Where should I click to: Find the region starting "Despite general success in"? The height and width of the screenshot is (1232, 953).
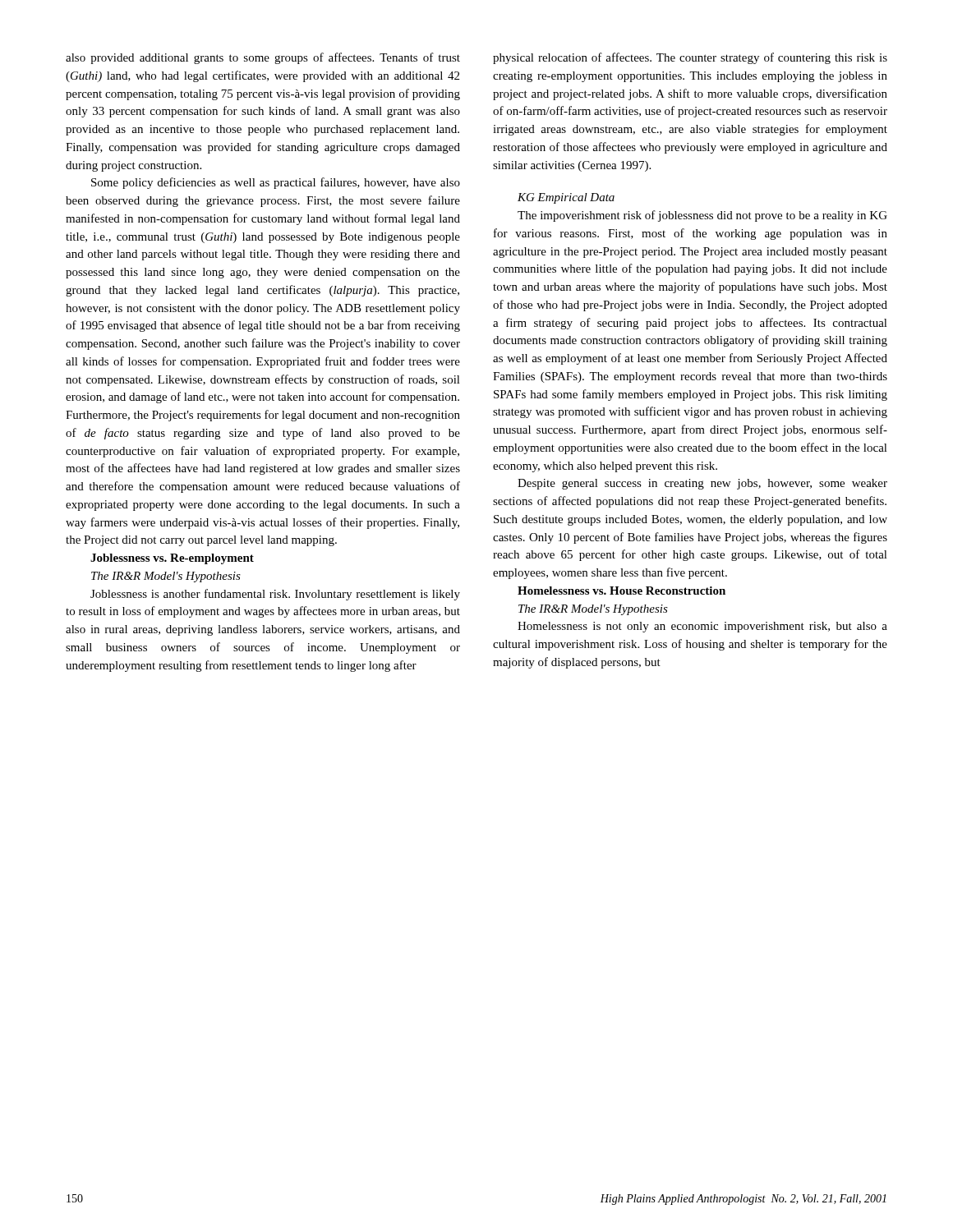690,529
